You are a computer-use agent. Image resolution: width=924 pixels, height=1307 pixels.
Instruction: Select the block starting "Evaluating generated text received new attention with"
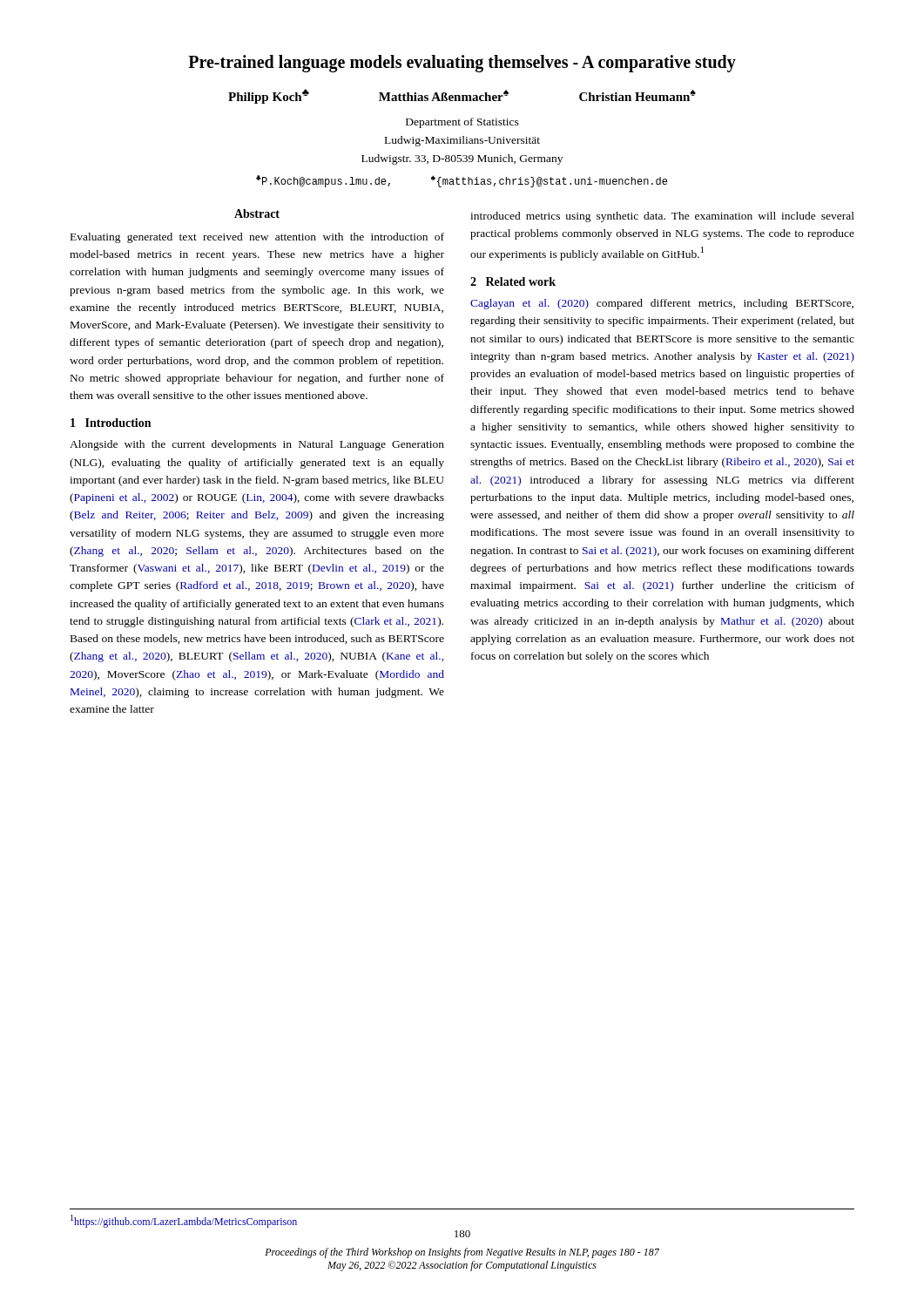coord(257,316)
